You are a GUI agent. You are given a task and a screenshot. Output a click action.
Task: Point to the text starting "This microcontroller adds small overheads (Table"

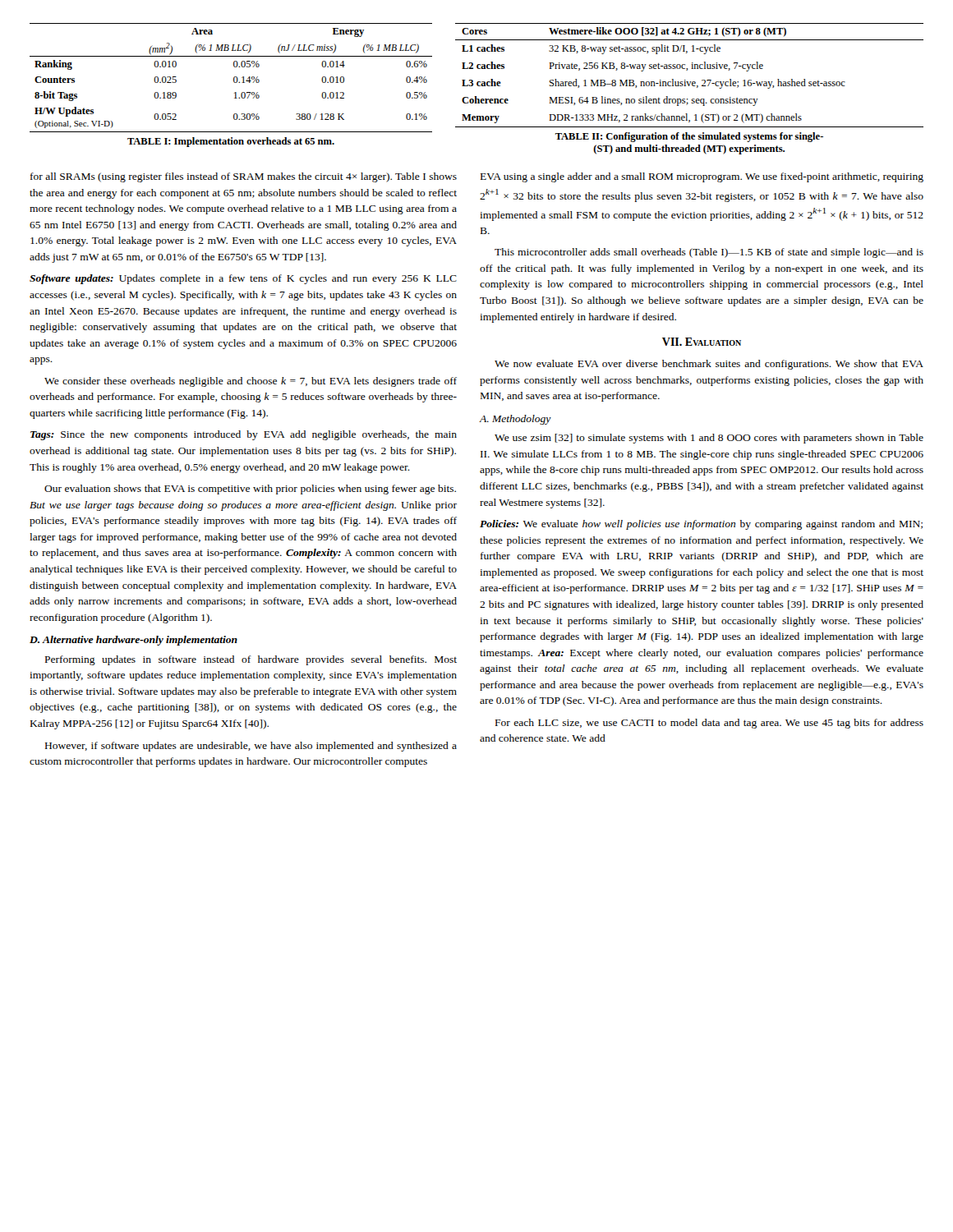pyautogui.click(x=702, y=284)
